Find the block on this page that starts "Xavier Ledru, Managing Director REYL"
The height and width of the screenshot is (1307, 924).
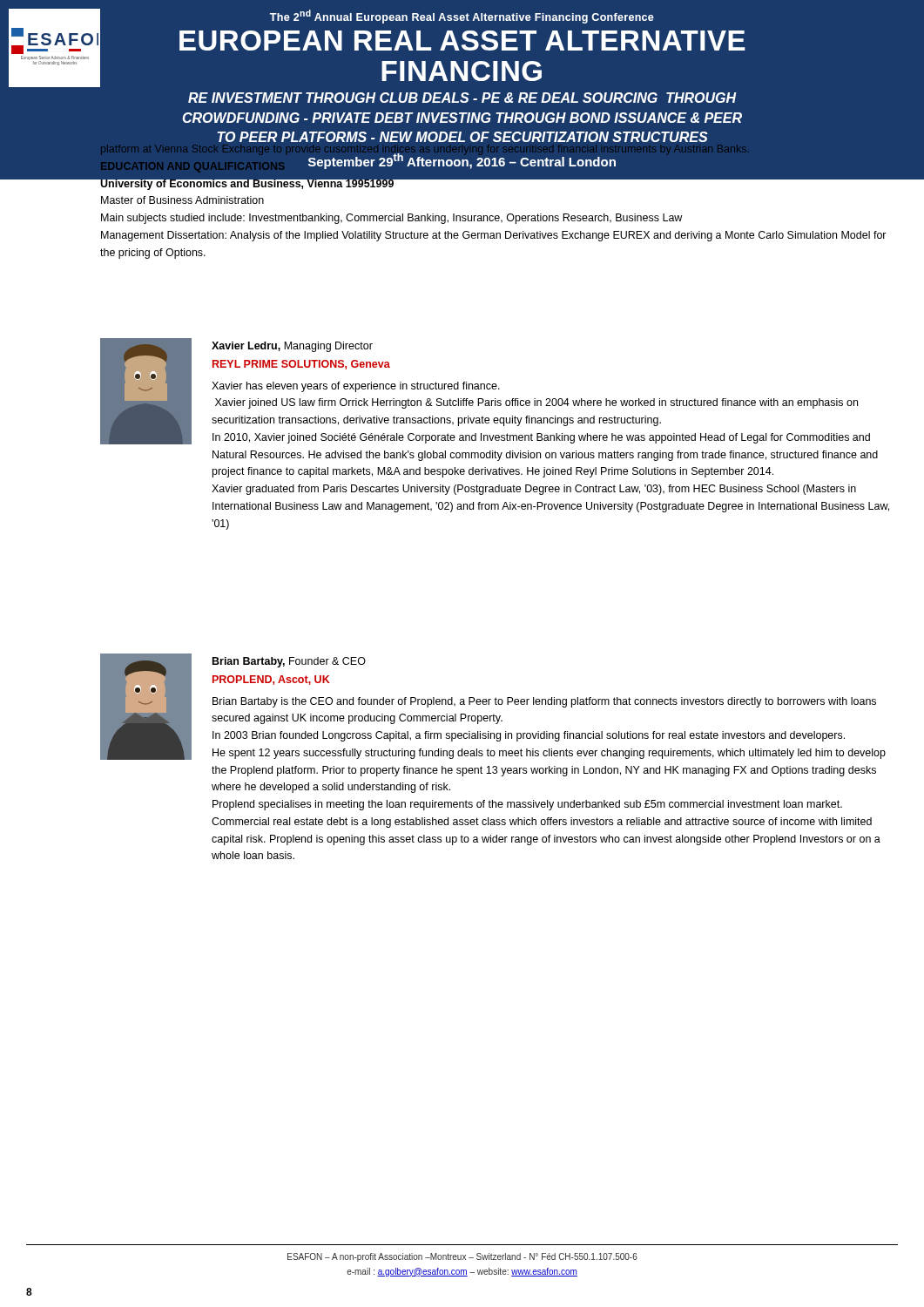(x=553, y=434)
